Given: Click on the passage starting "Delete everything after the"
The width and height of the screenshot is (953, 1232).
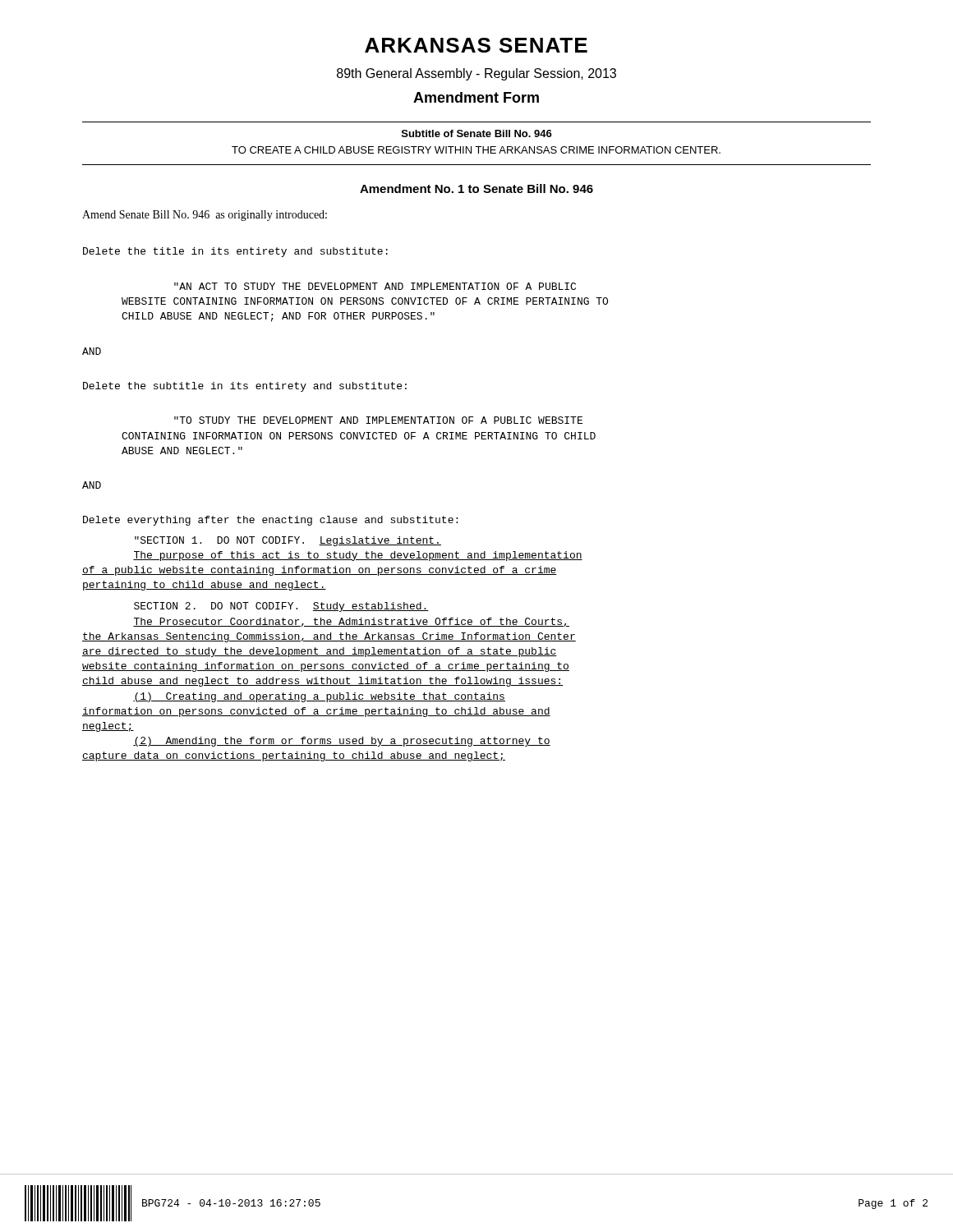Looking at the screenshot, I should [271, 521].
